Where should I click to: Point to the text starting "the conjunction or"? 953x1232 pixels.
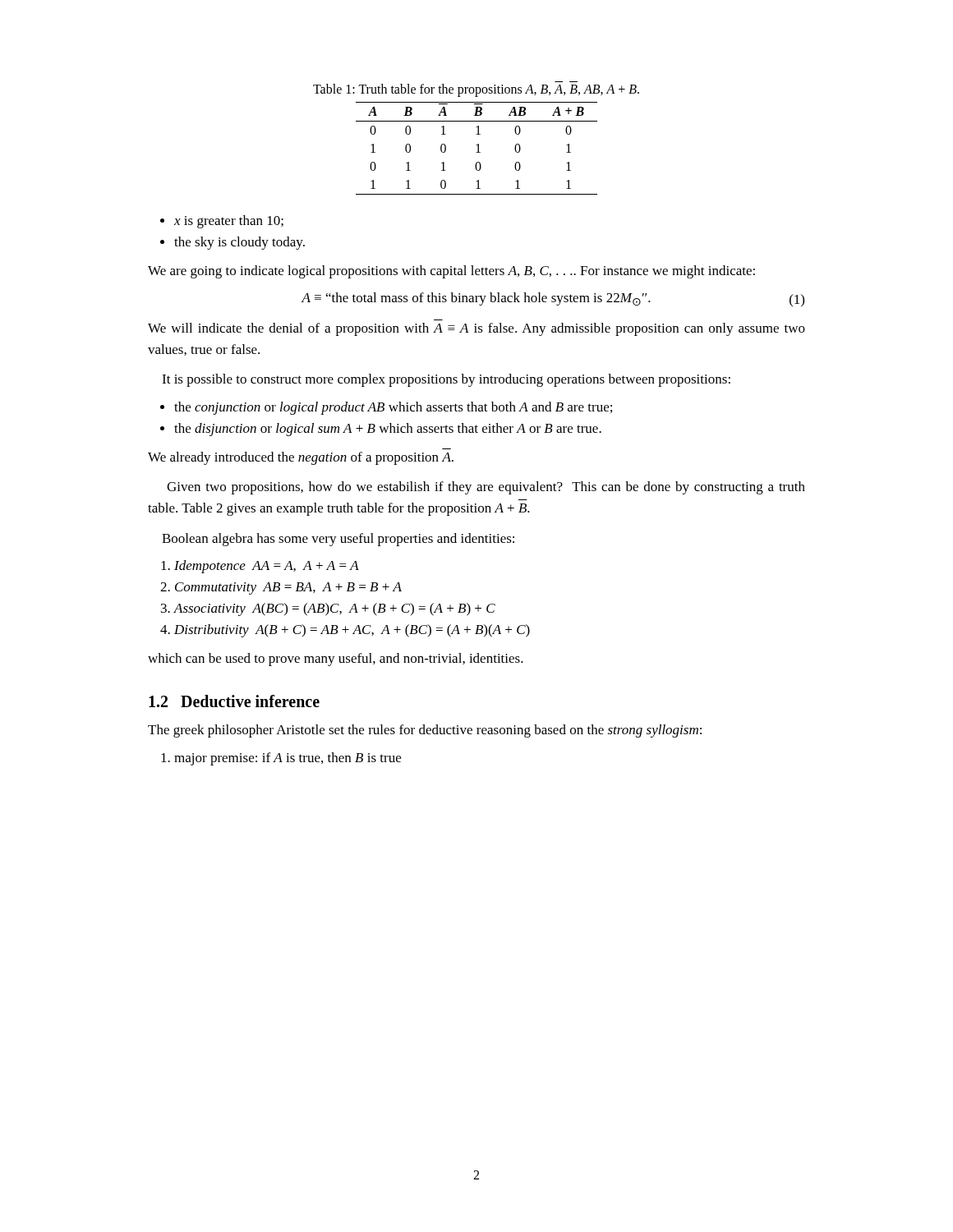tap(490, 407)
